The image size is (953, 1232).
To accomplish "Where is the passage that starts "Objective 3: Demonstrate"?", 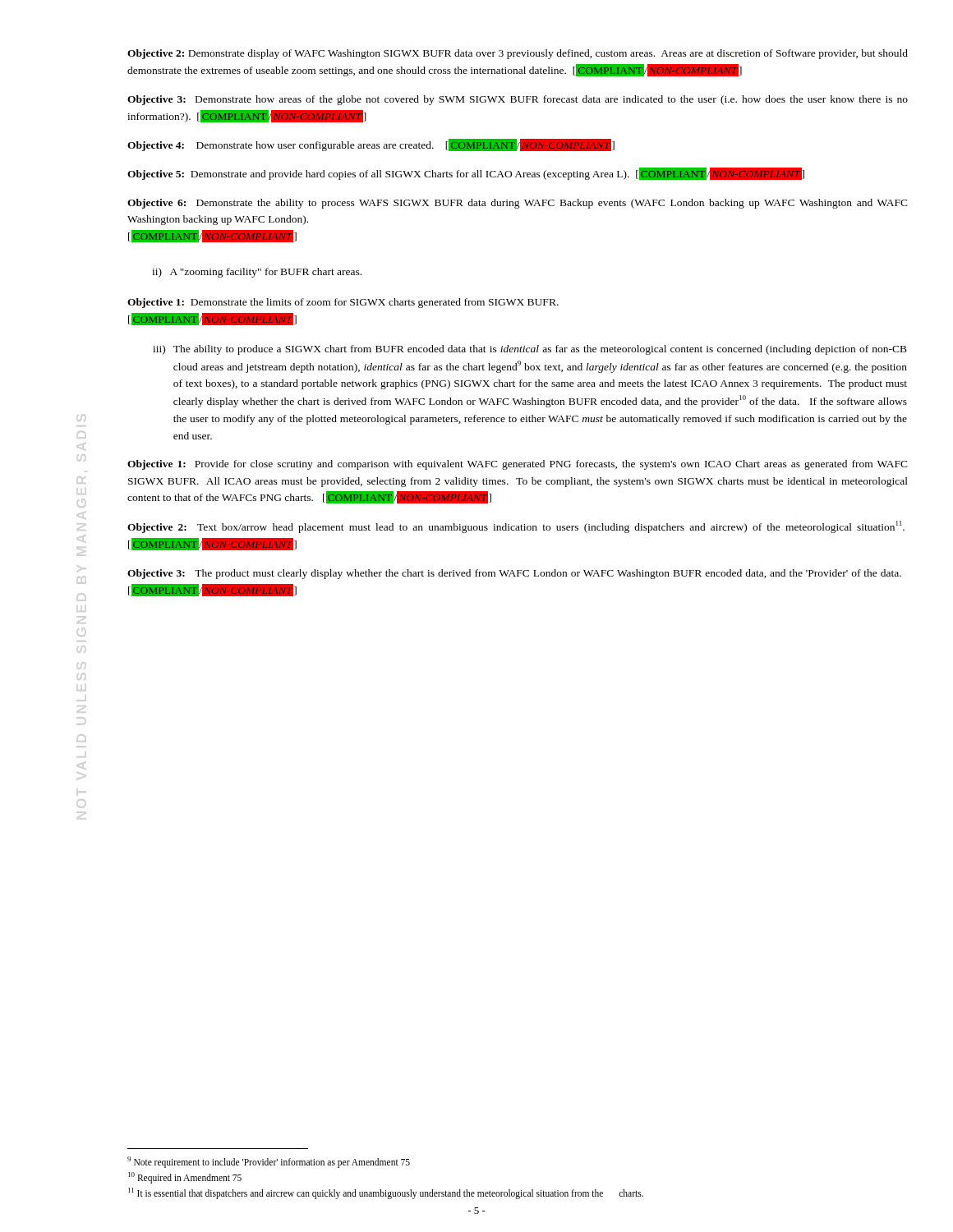I will (x=518, y=107).
